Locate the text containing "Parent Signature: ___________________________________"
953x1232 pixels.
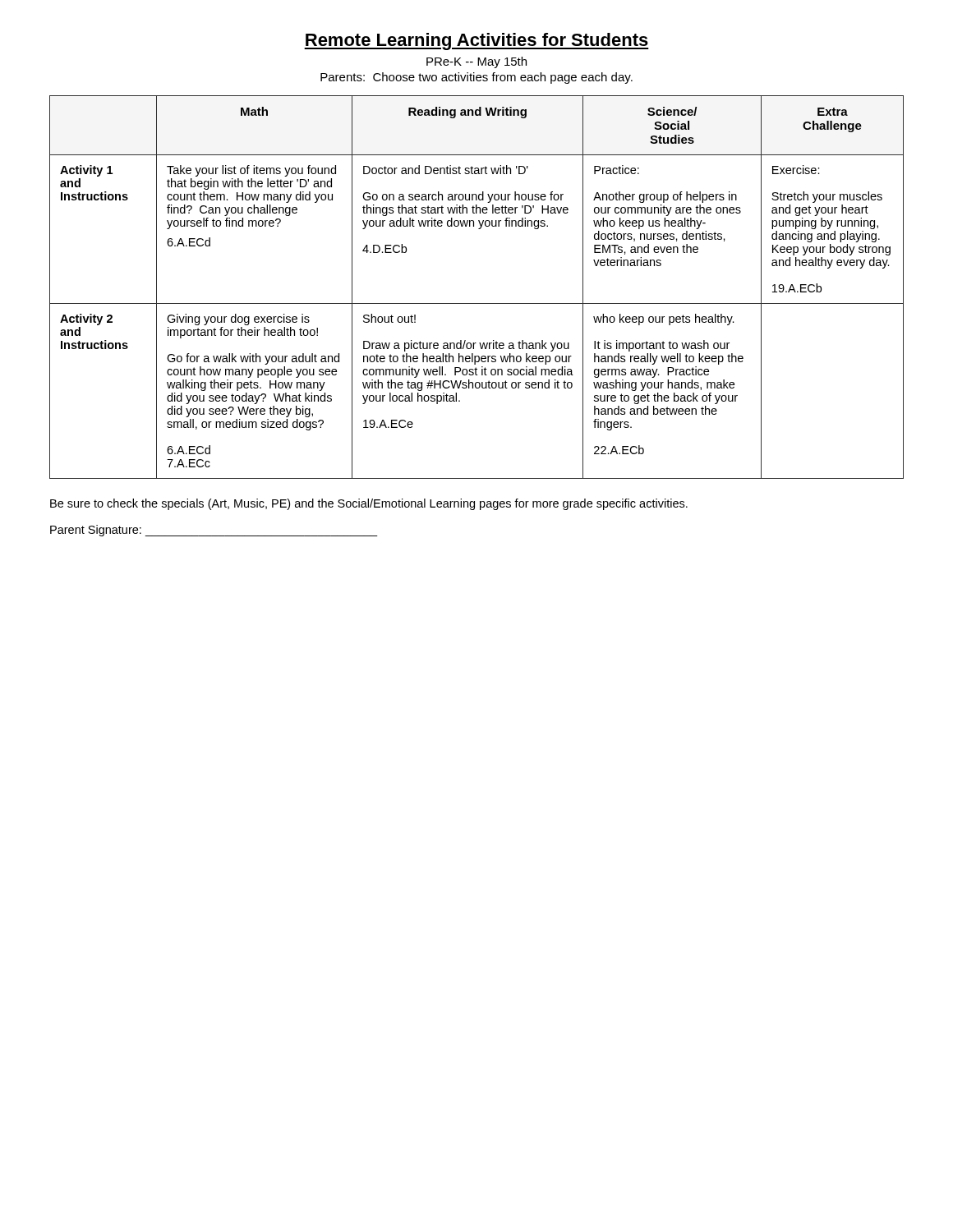pos(213,530)
